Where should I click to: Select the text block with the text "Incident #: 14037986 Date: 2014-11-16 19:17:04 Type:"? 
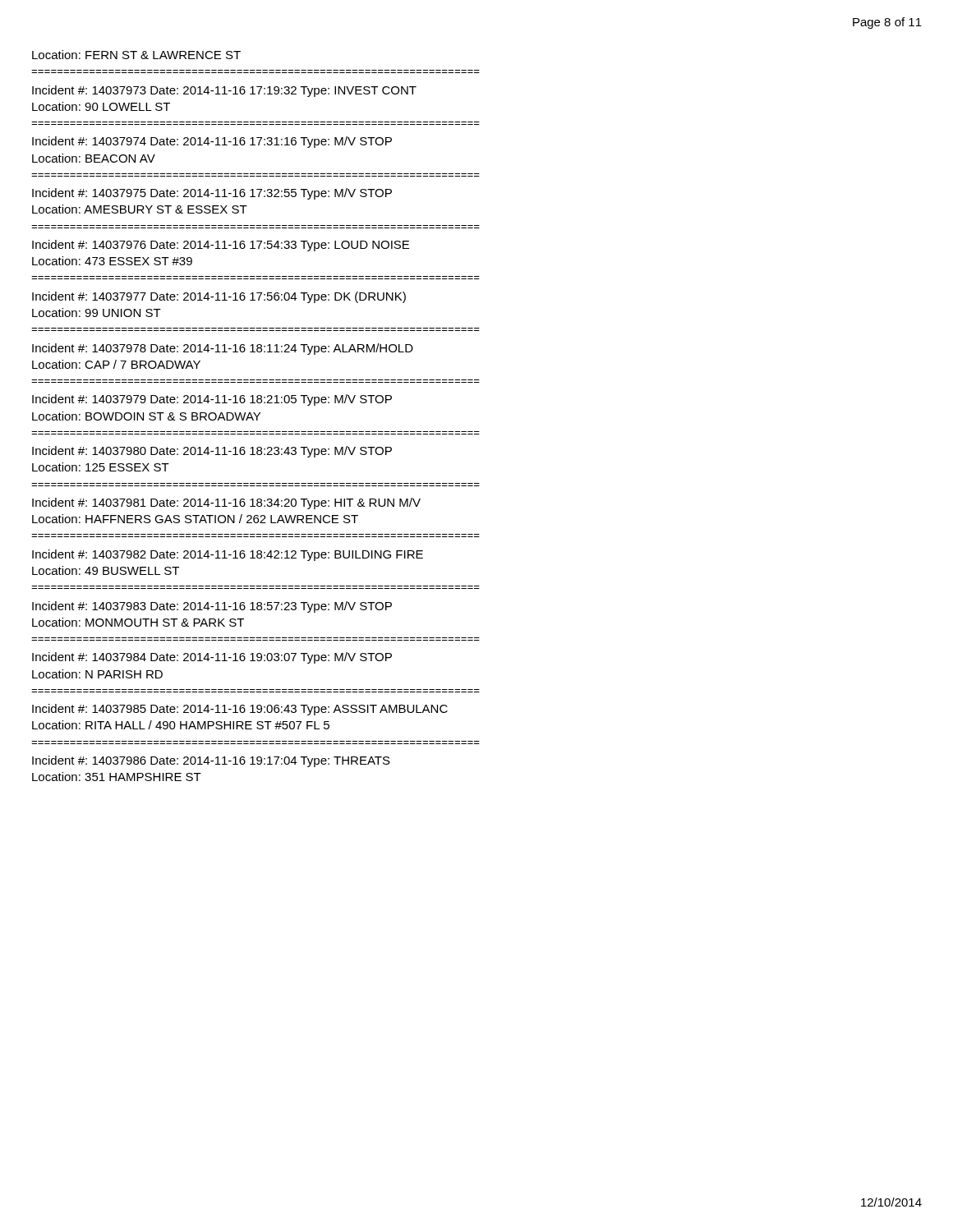click(x=211, y=761)
